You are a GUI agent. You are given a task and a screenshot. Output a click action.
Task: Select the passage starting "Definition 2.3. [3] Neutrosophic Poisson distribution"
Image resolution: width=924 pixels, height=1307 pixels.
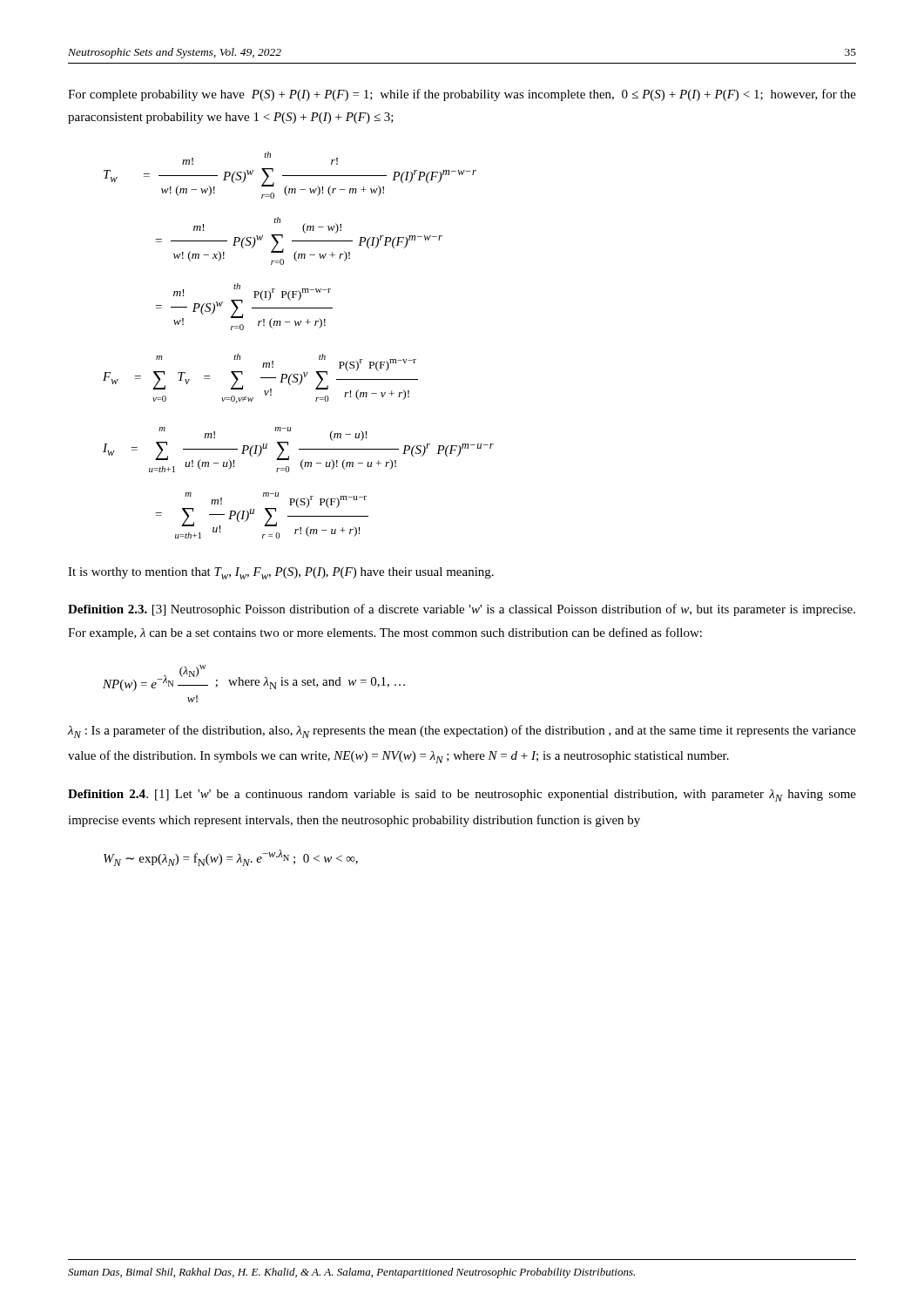462,621
